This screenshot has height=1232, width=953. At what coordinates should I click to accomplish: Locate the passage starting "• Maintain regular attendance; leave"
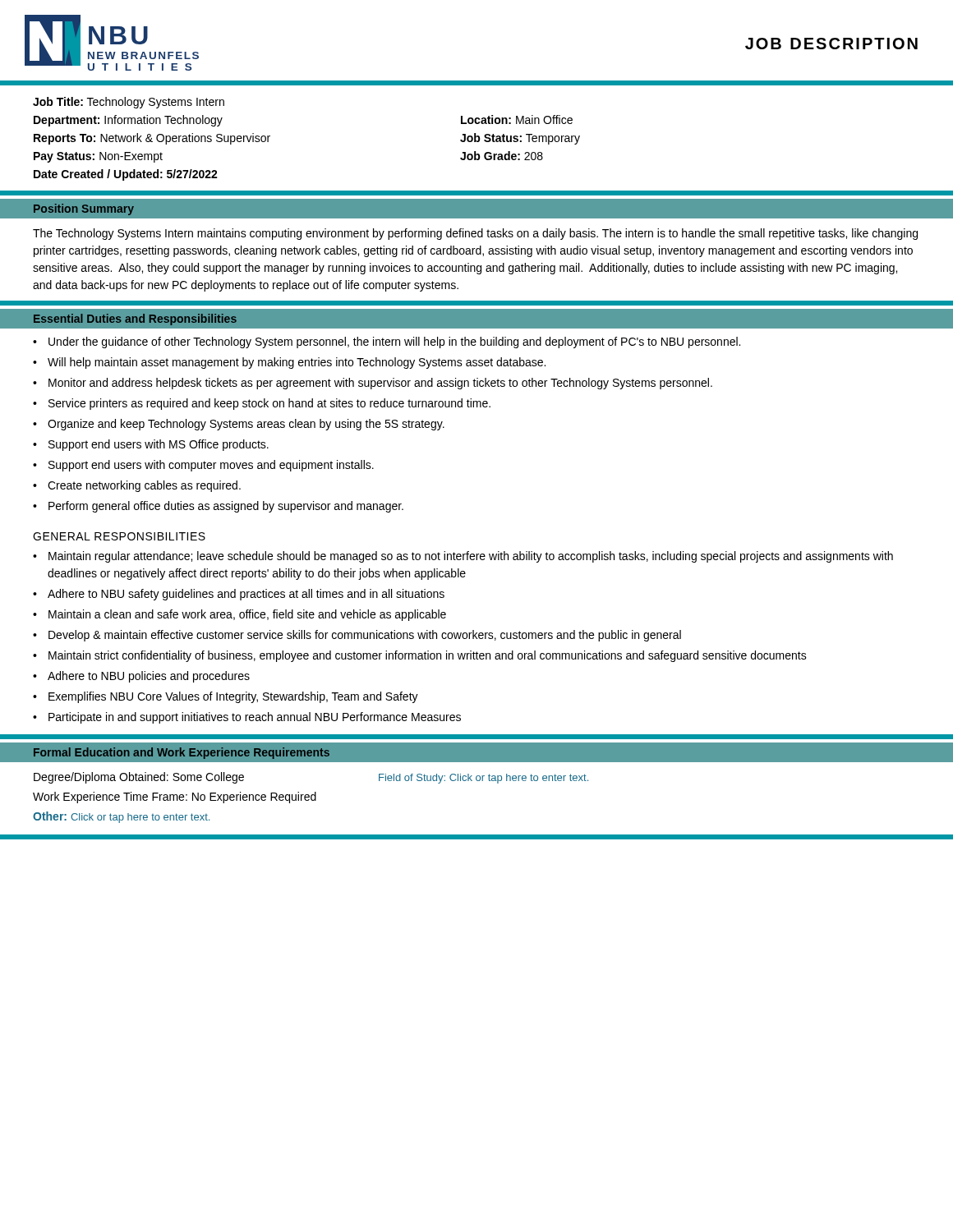(x=476, y=565)
